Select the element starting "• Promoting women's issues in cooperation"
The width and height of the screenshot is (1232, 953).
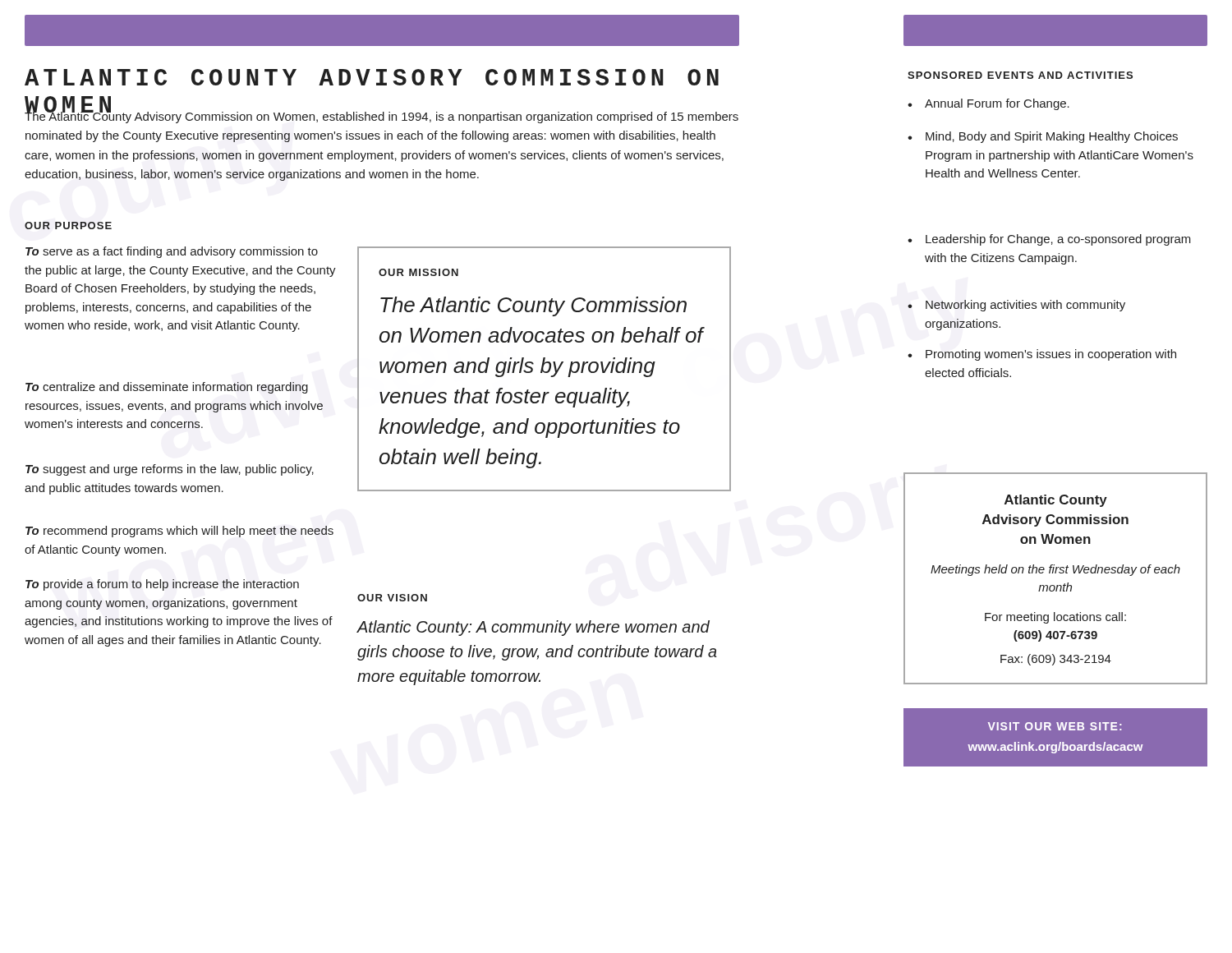(1055, 364)
